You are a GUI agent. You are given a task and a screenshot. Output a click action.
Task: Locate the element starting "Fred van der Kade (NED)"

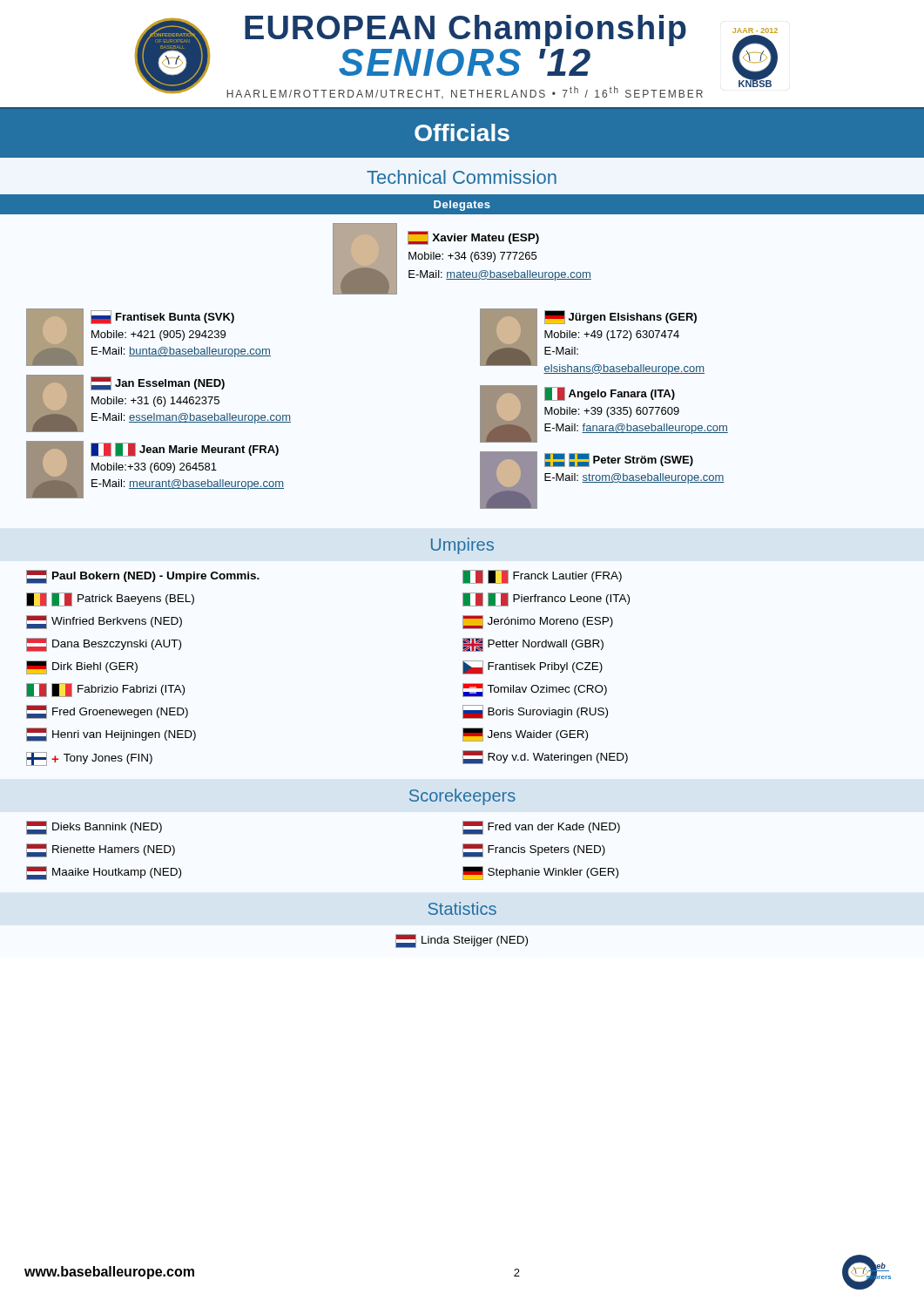tap(541, 827)
